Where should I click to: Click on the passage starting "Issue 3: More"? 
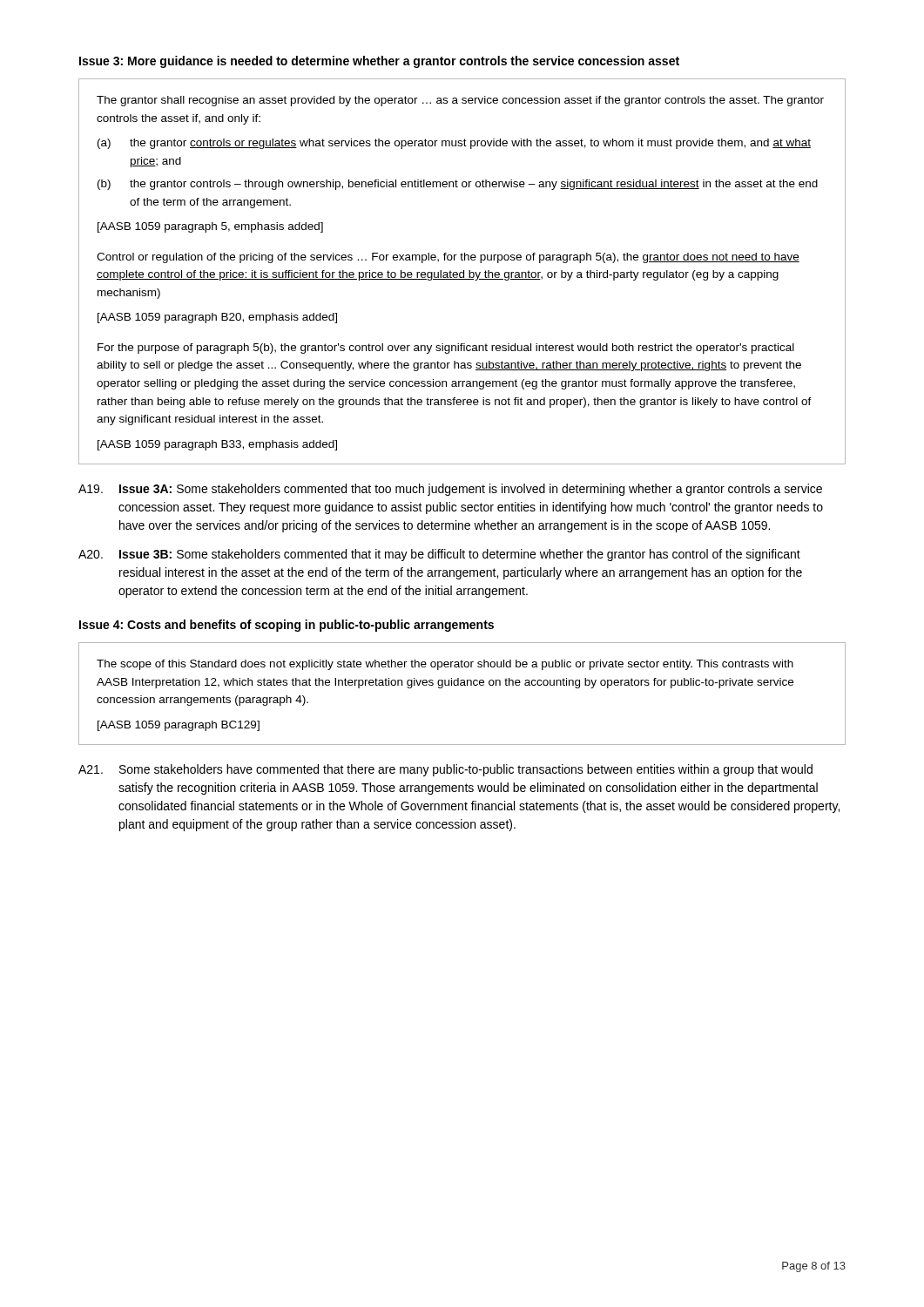pyautogui.click(x=379, y=61)
